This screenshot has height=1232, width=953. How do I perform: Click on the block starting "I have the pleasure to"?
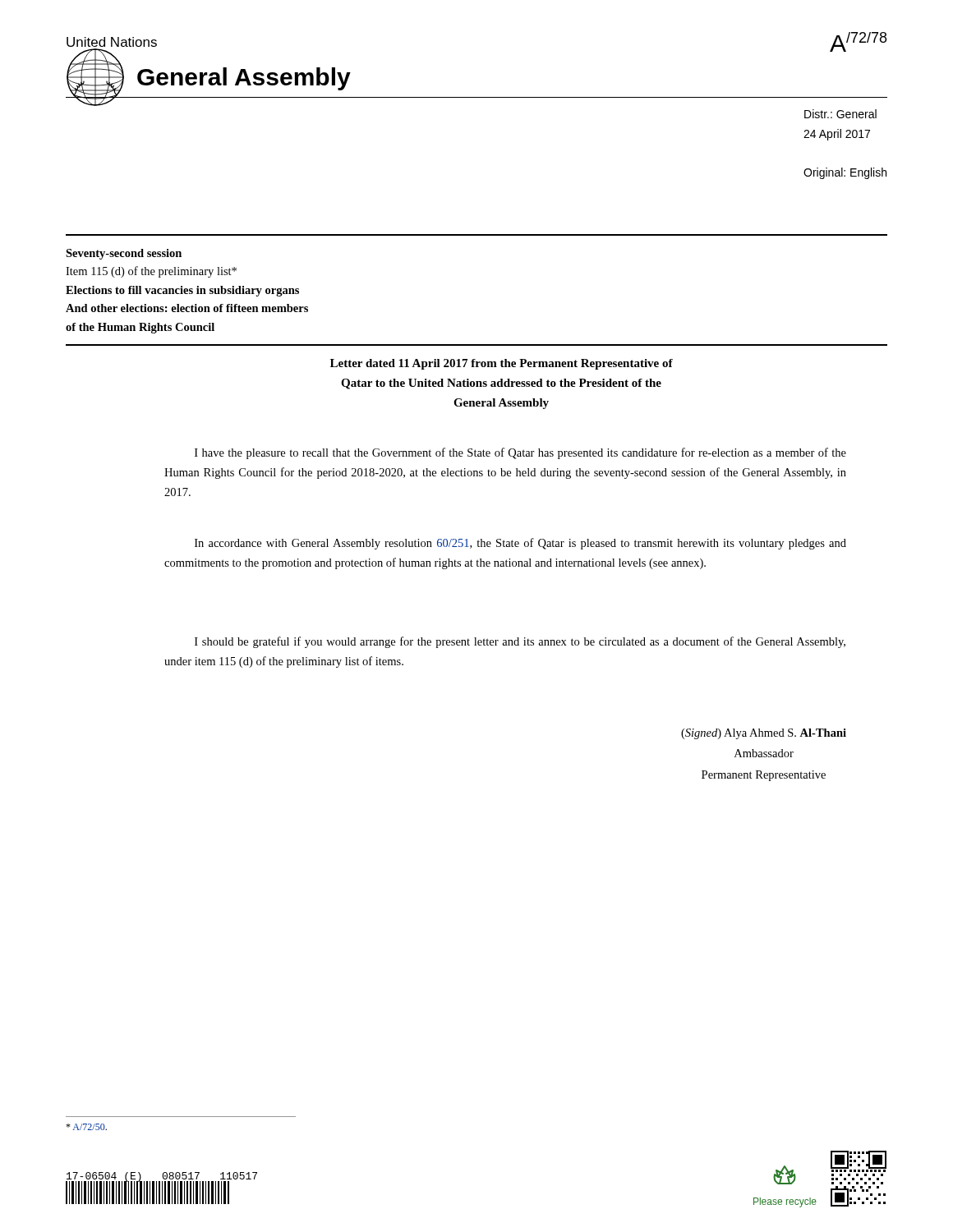[505, 473]
